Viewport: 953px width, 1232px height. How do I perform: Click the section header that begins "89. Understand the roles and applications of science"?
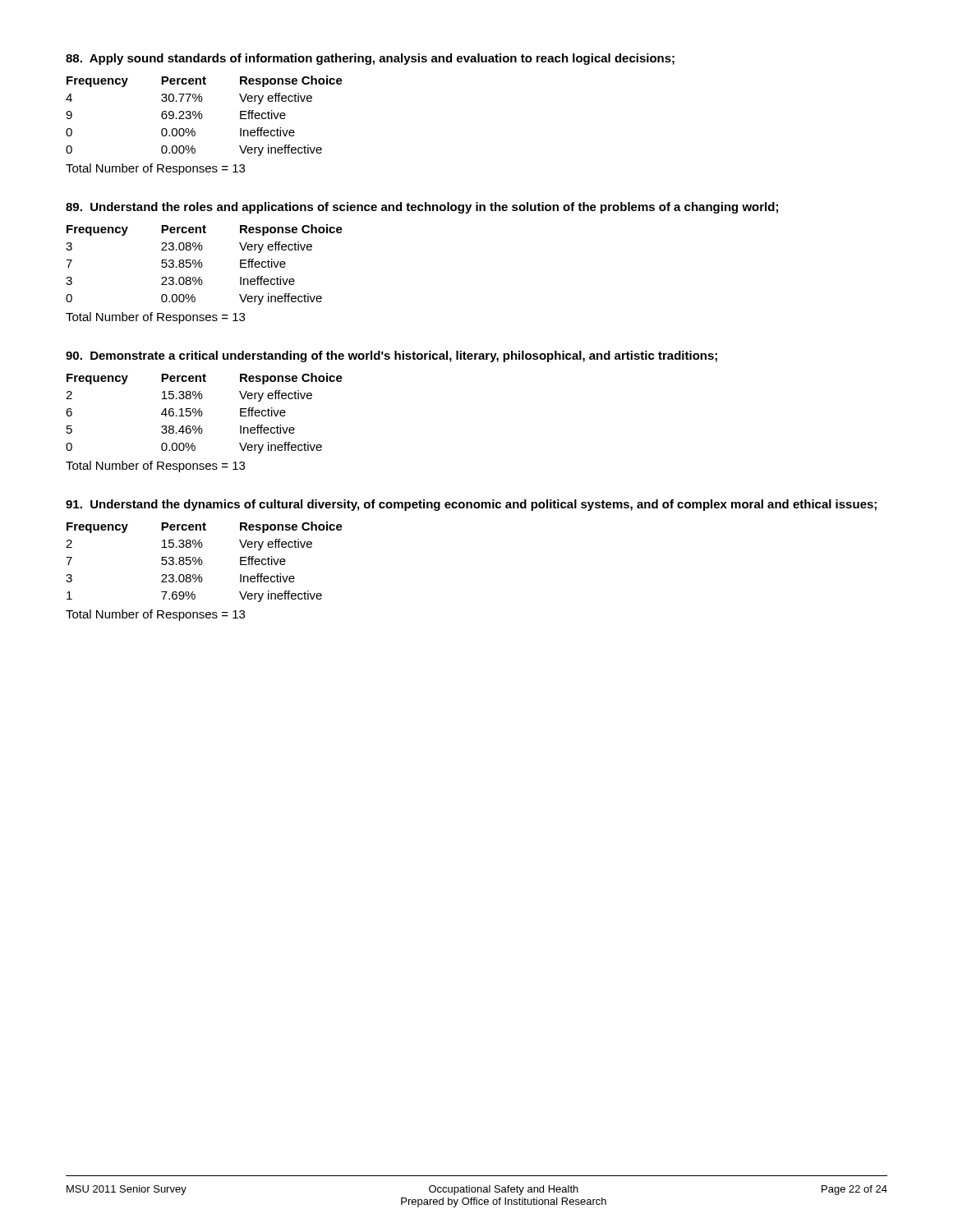pyautogui.click(x=422, y=207)
